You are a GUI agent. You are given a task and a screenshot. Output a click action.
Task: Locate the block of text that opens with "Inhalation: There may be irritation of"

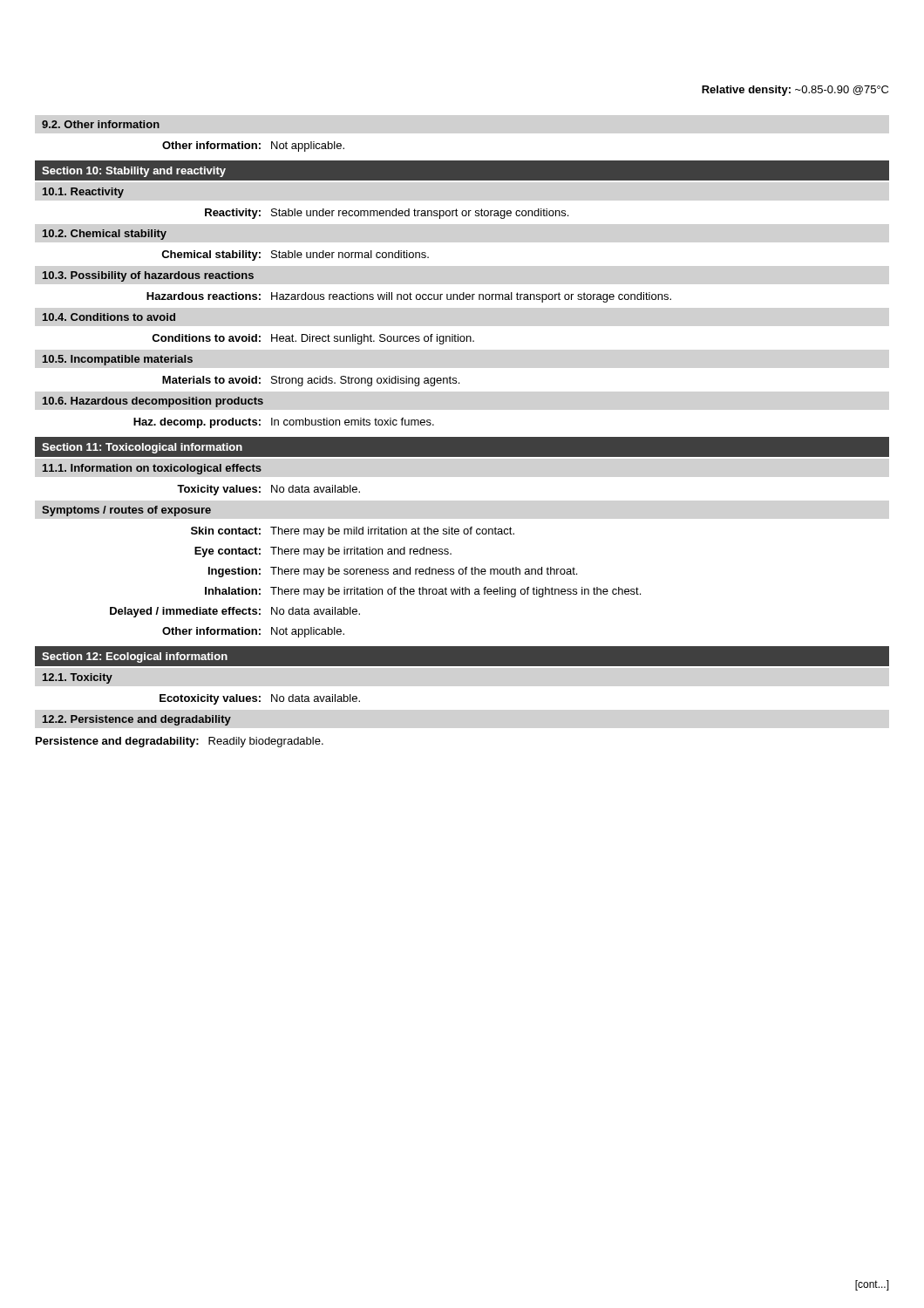click(x=462, y=591)
